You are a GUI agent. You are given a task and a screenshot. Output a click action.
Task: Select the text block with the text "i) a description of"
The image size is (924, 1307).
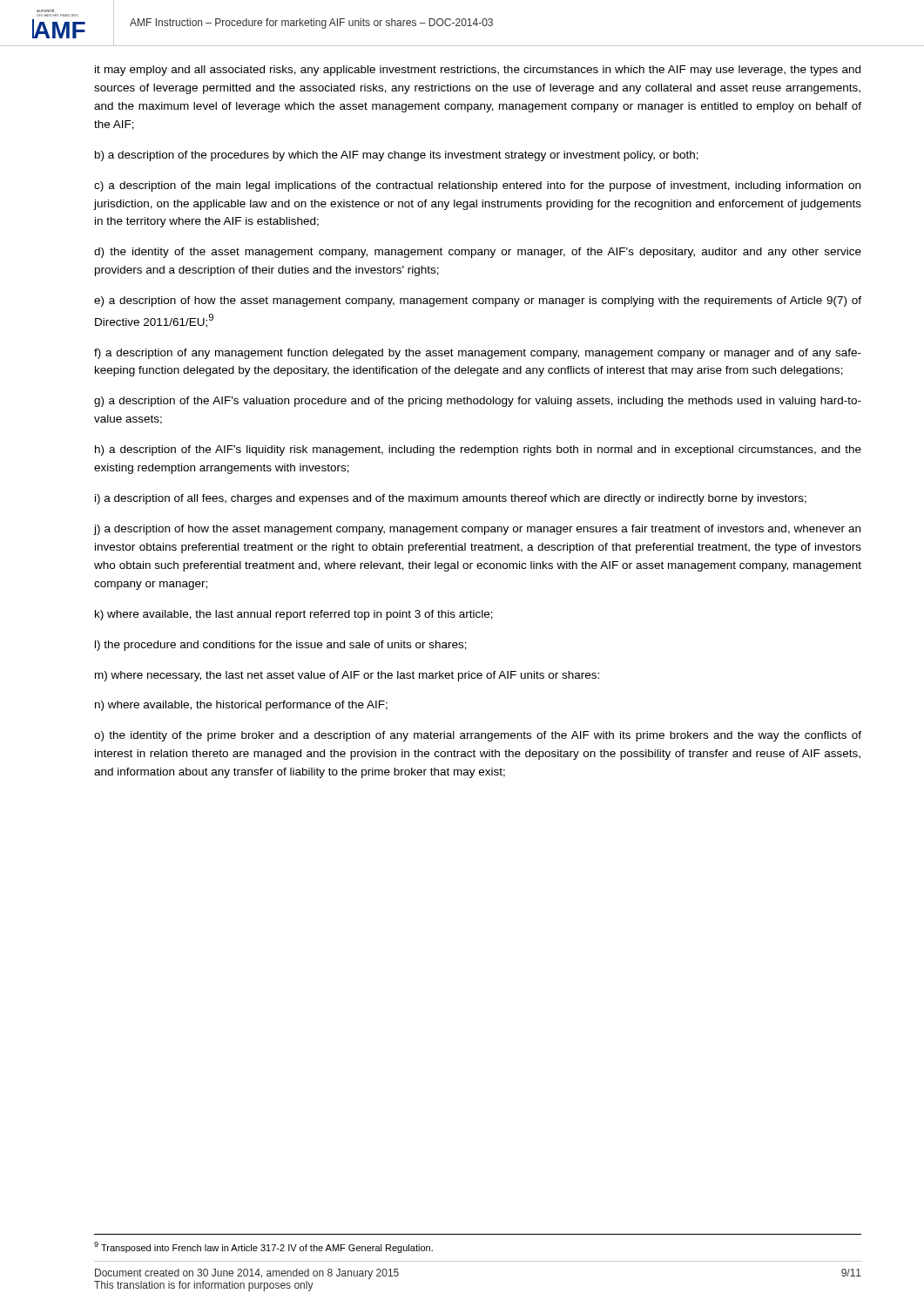478,499
